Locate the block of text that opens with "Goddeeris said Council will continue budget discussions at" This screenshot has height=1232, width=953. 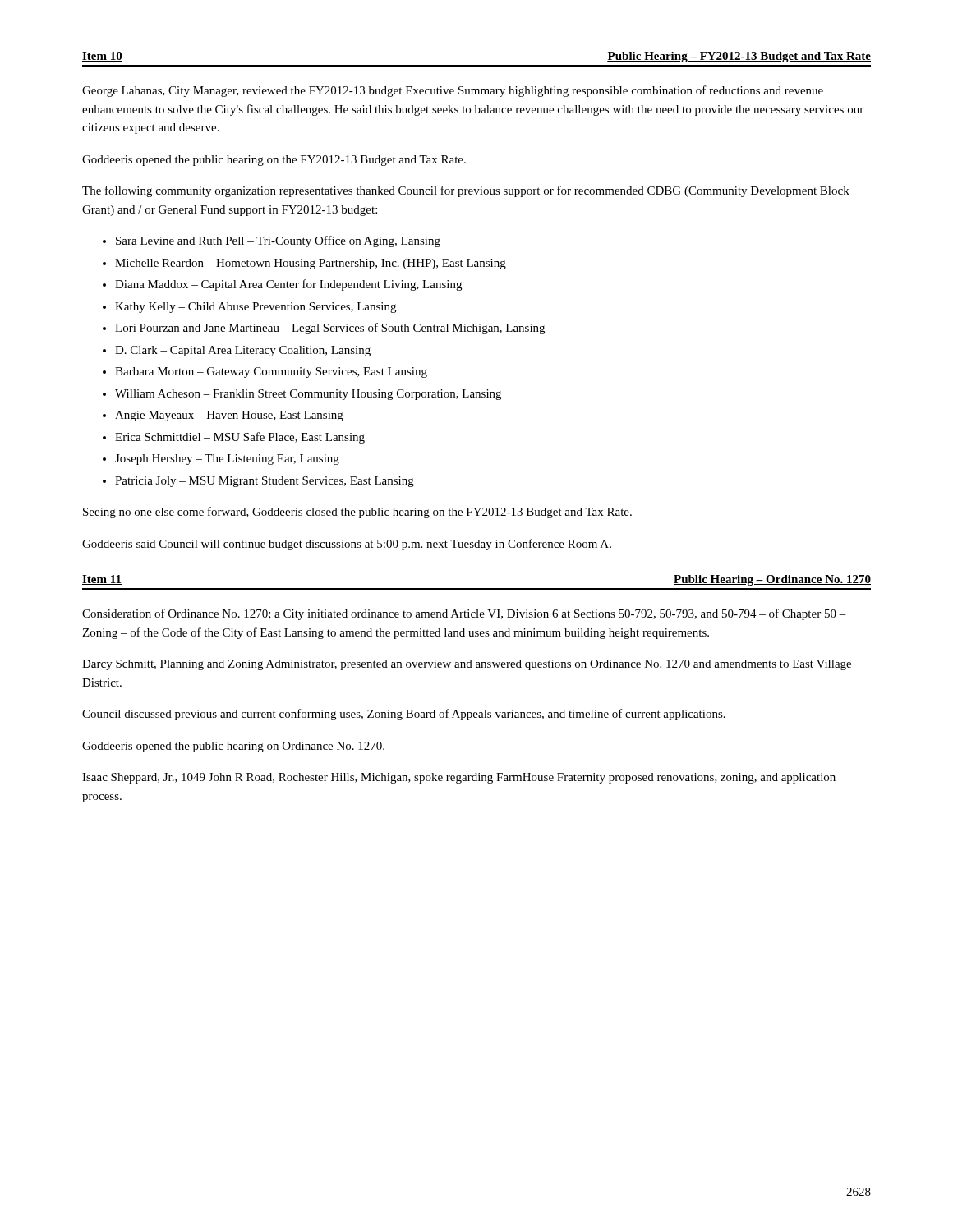point(347,543)
